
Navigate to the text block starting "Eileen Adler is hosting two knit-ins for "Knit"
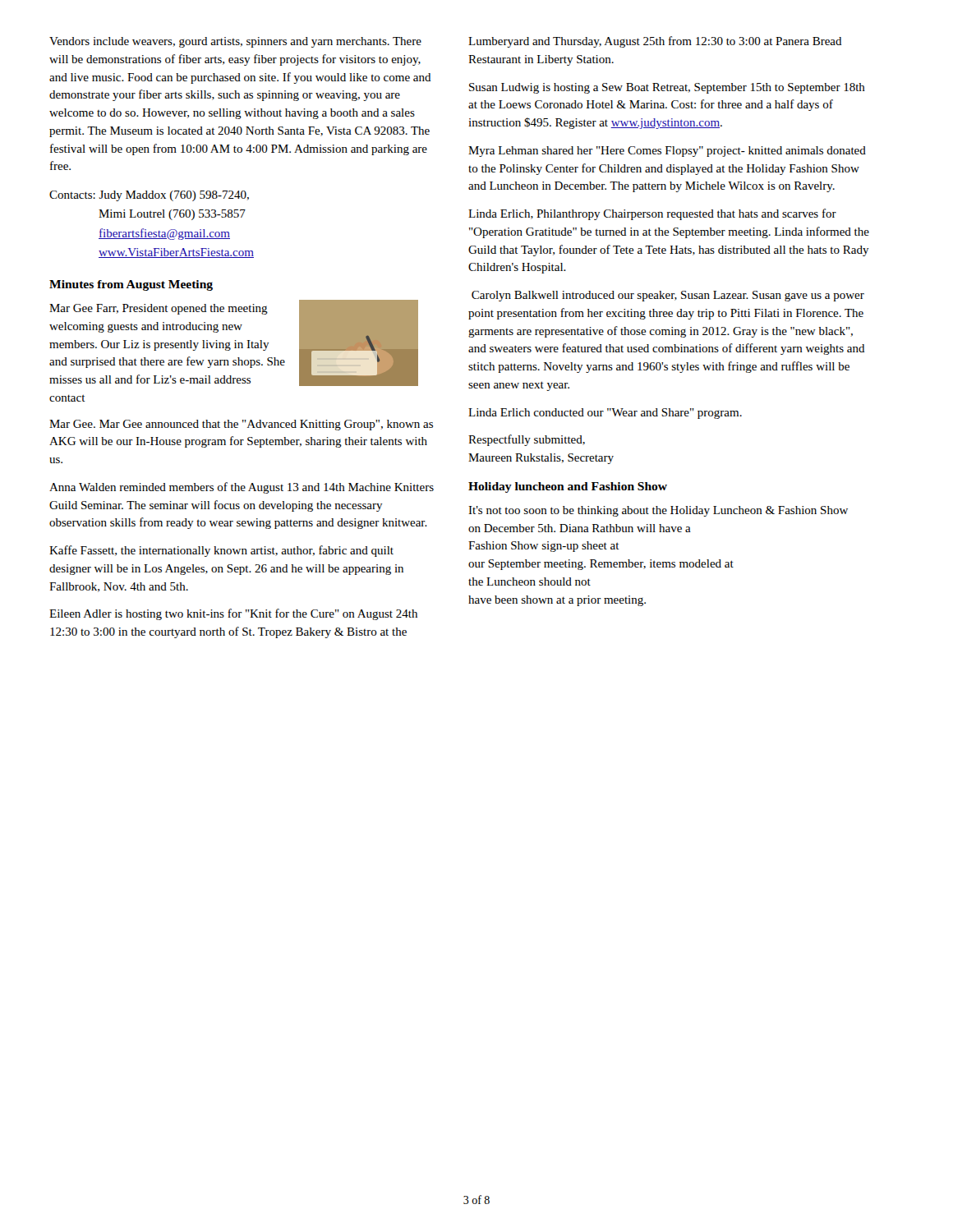(242, 623)
